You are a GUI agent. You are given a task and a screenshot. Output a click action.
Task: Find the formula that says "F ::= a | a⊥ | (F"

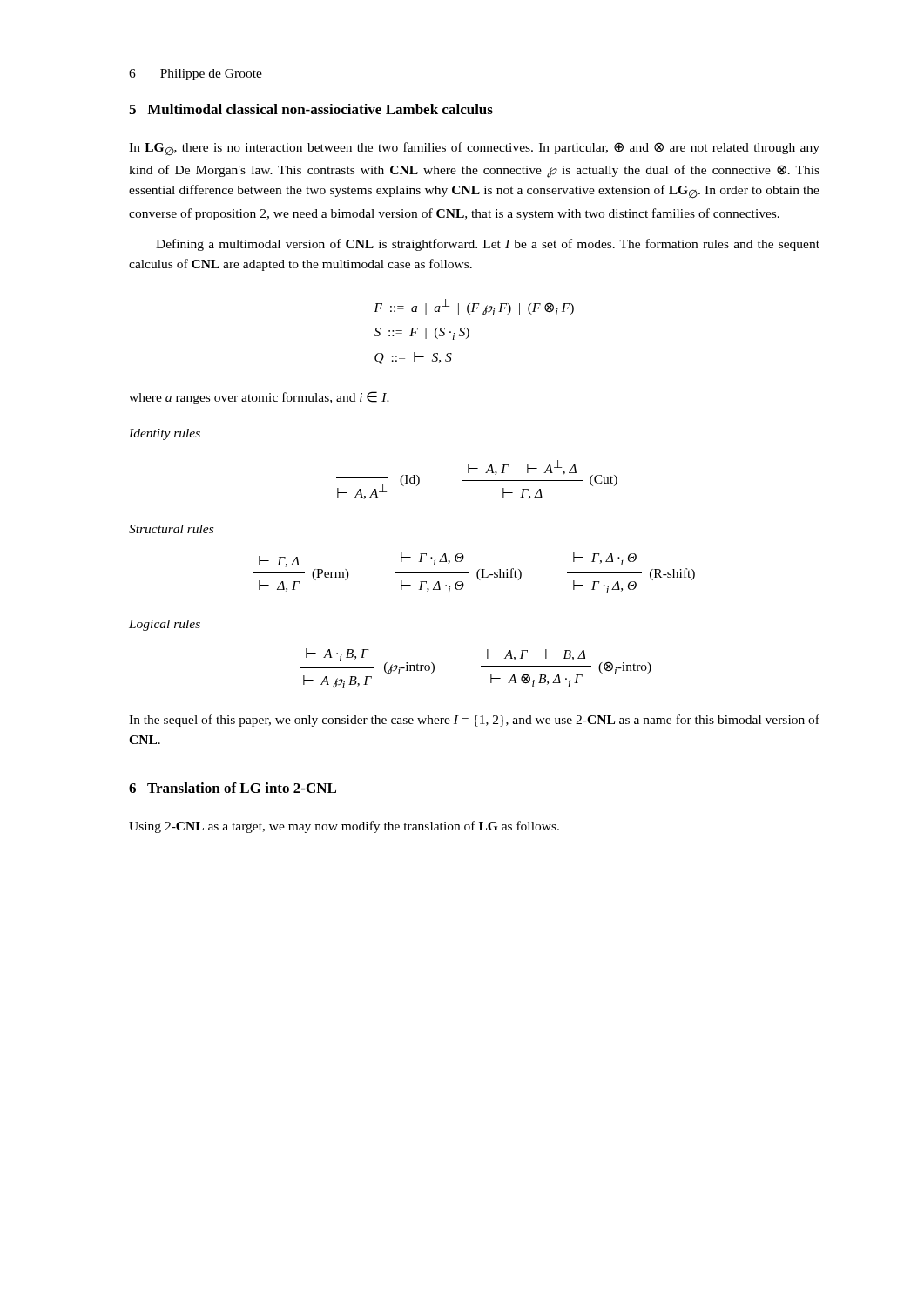474,331
